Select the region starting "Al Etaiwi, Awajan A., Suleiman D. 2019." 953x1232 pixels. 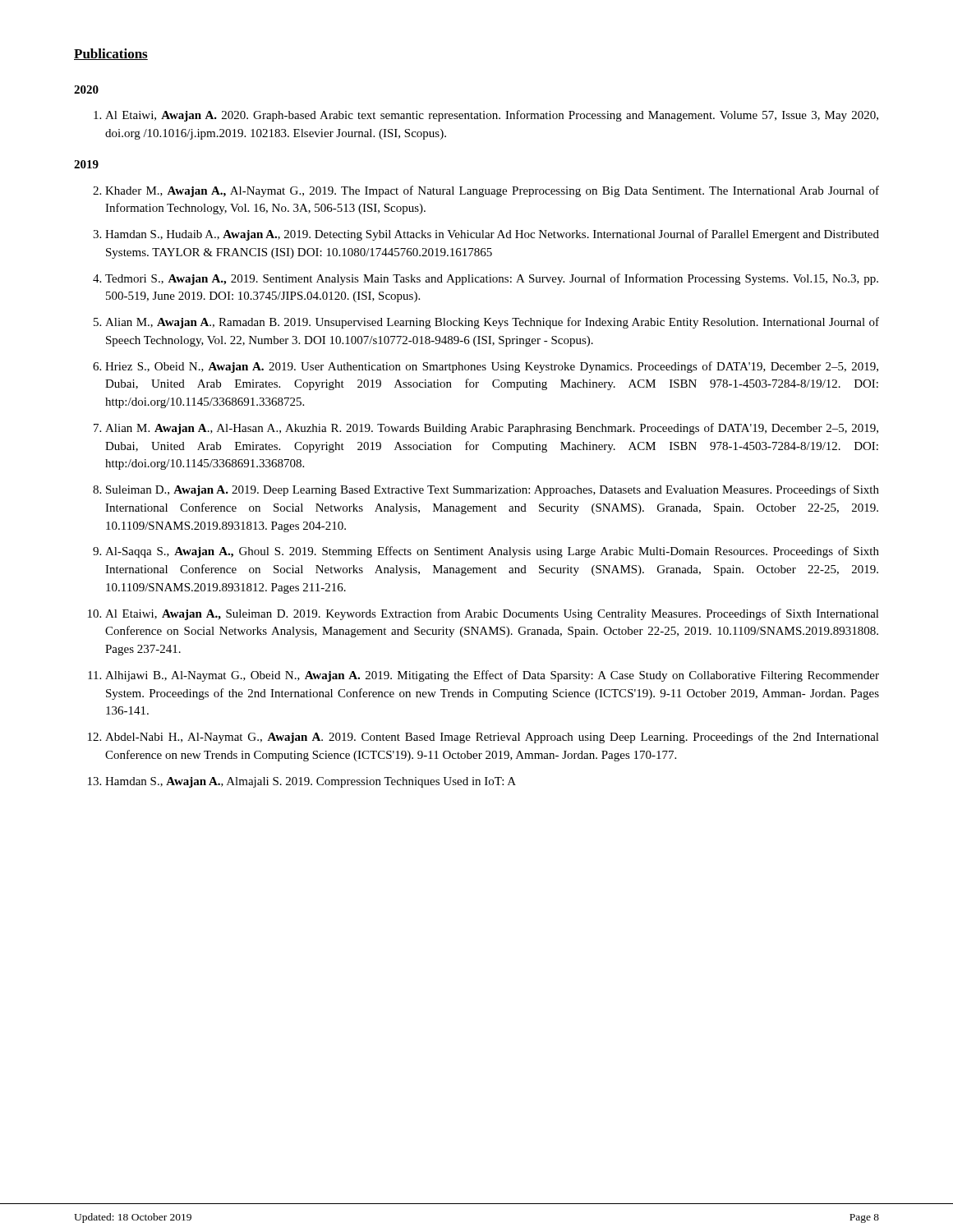click(x=492, y=632)
